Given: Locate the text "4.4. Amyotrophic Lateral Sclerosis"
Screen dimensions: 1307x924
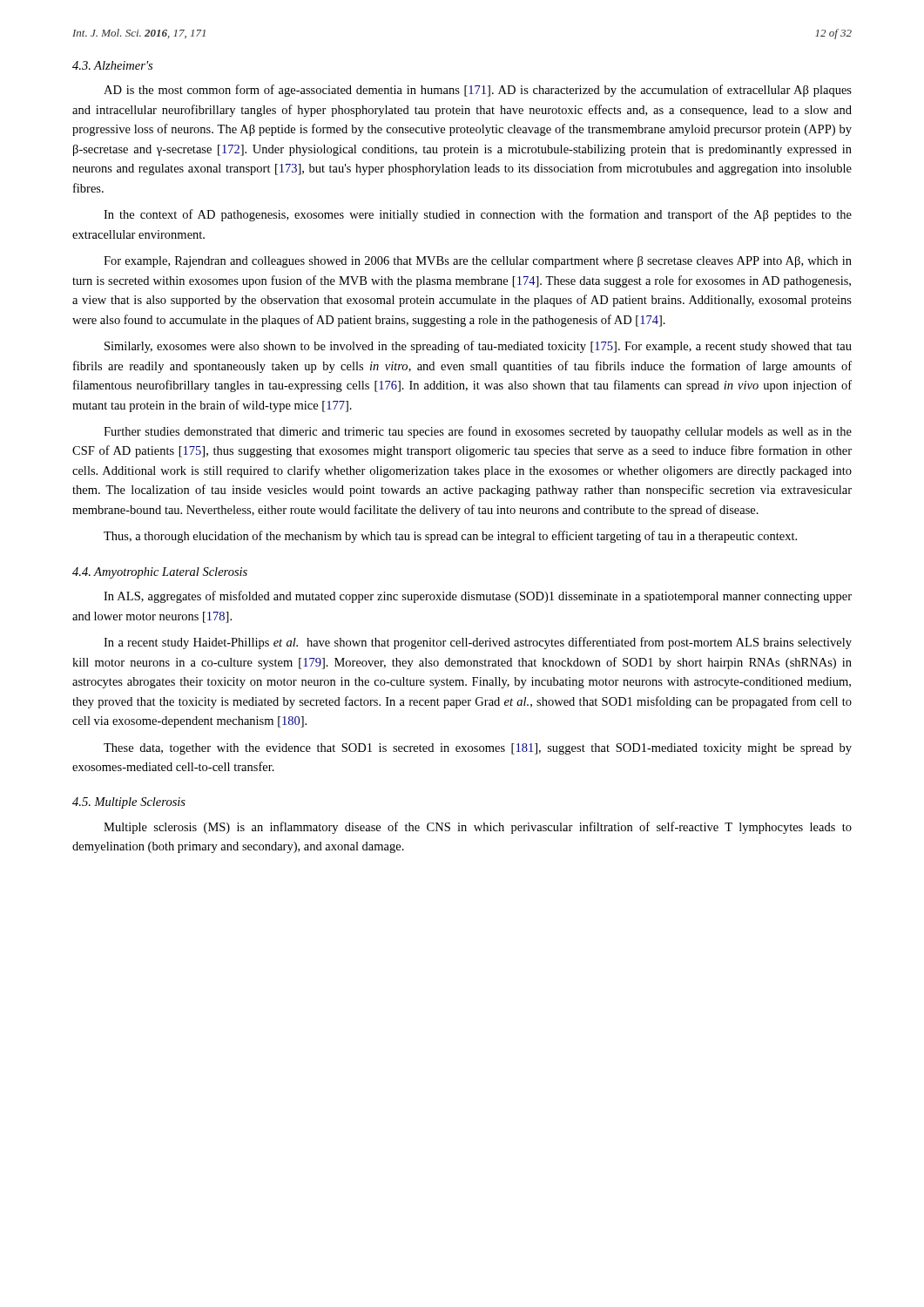Looking at the screenshot, I should [160, 571].
